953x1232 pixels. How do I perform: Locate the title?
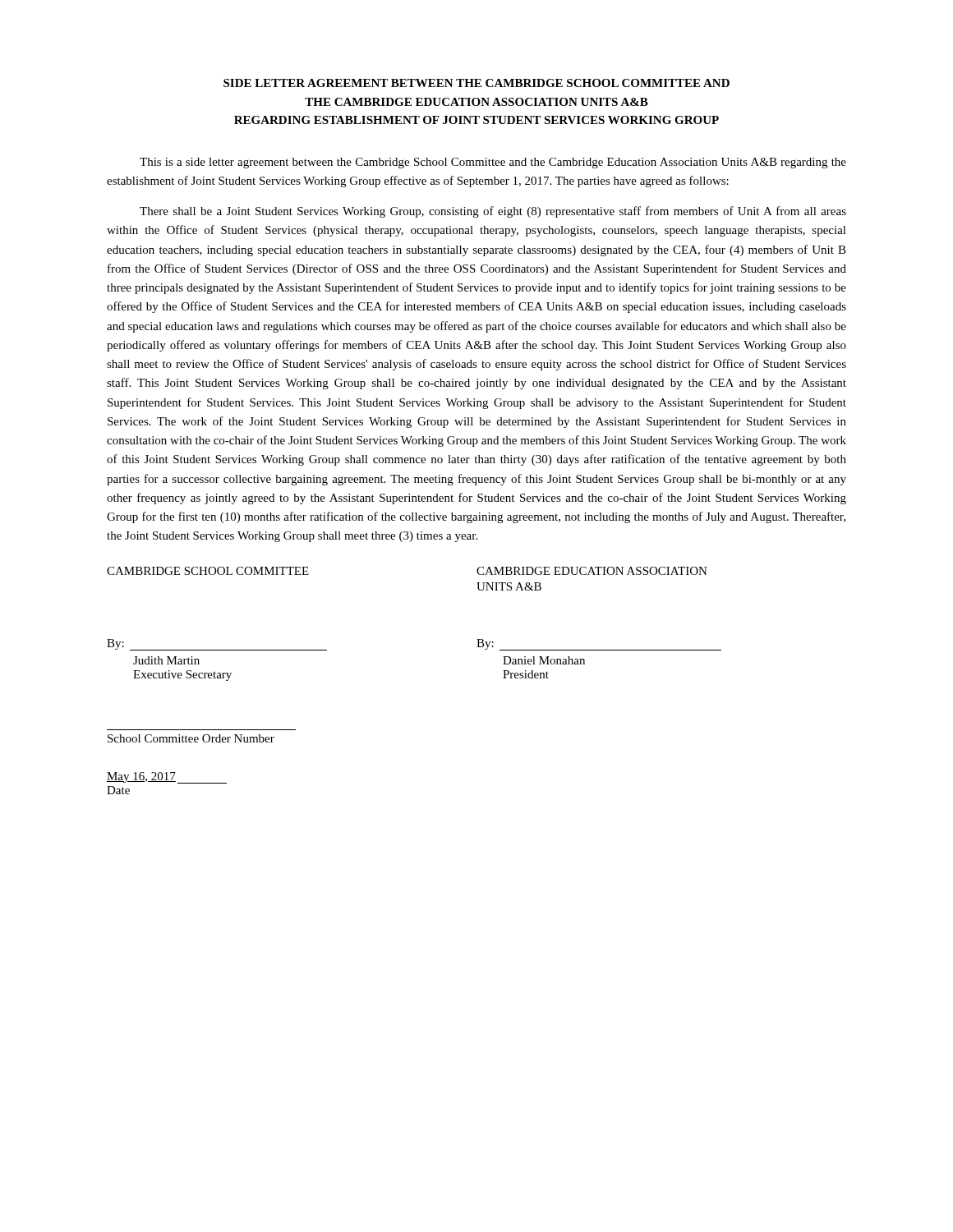pos(476,101)
